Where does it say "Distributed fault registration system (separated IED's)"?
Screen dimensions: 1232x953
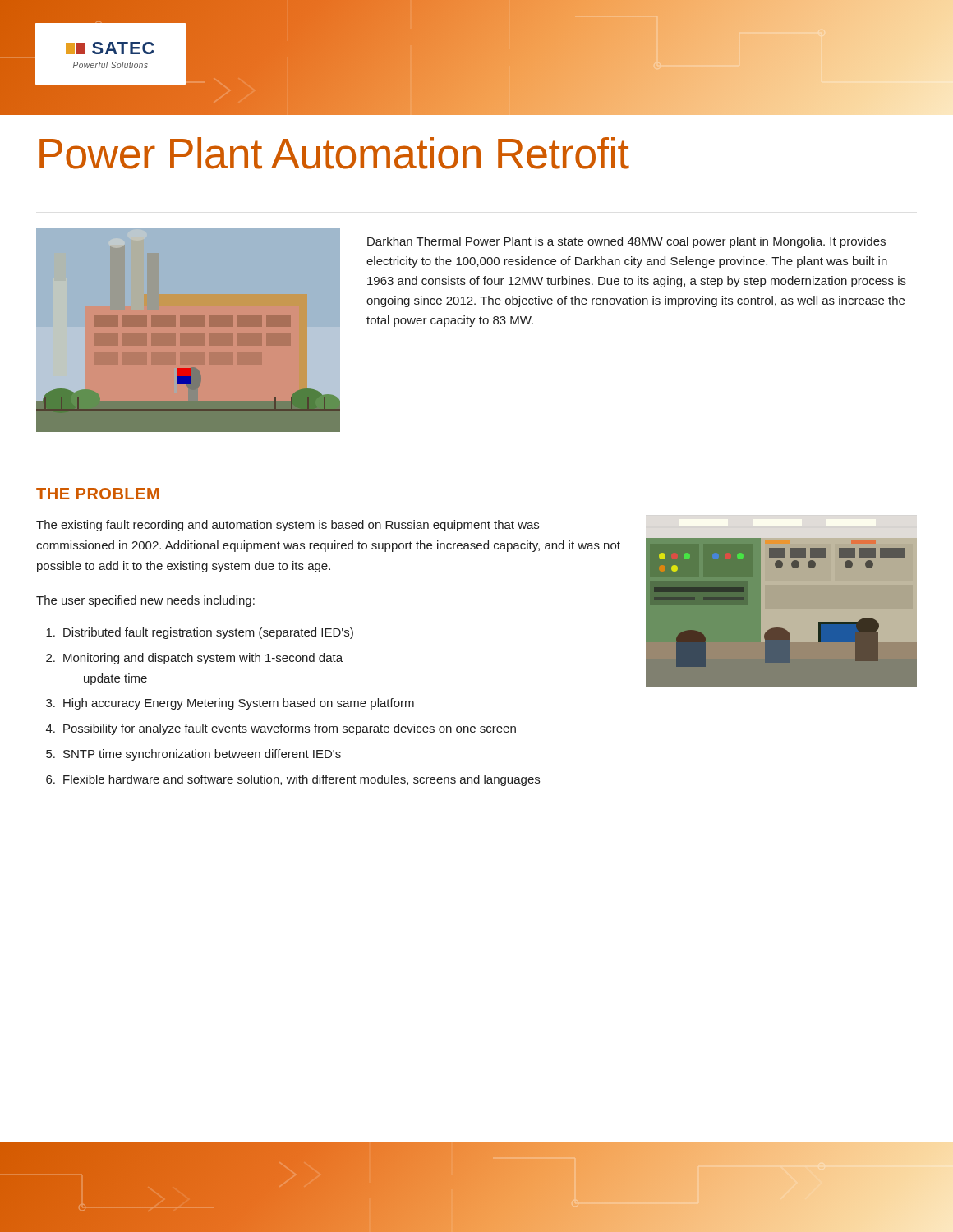pyautogui.click(x=195, y=633)
